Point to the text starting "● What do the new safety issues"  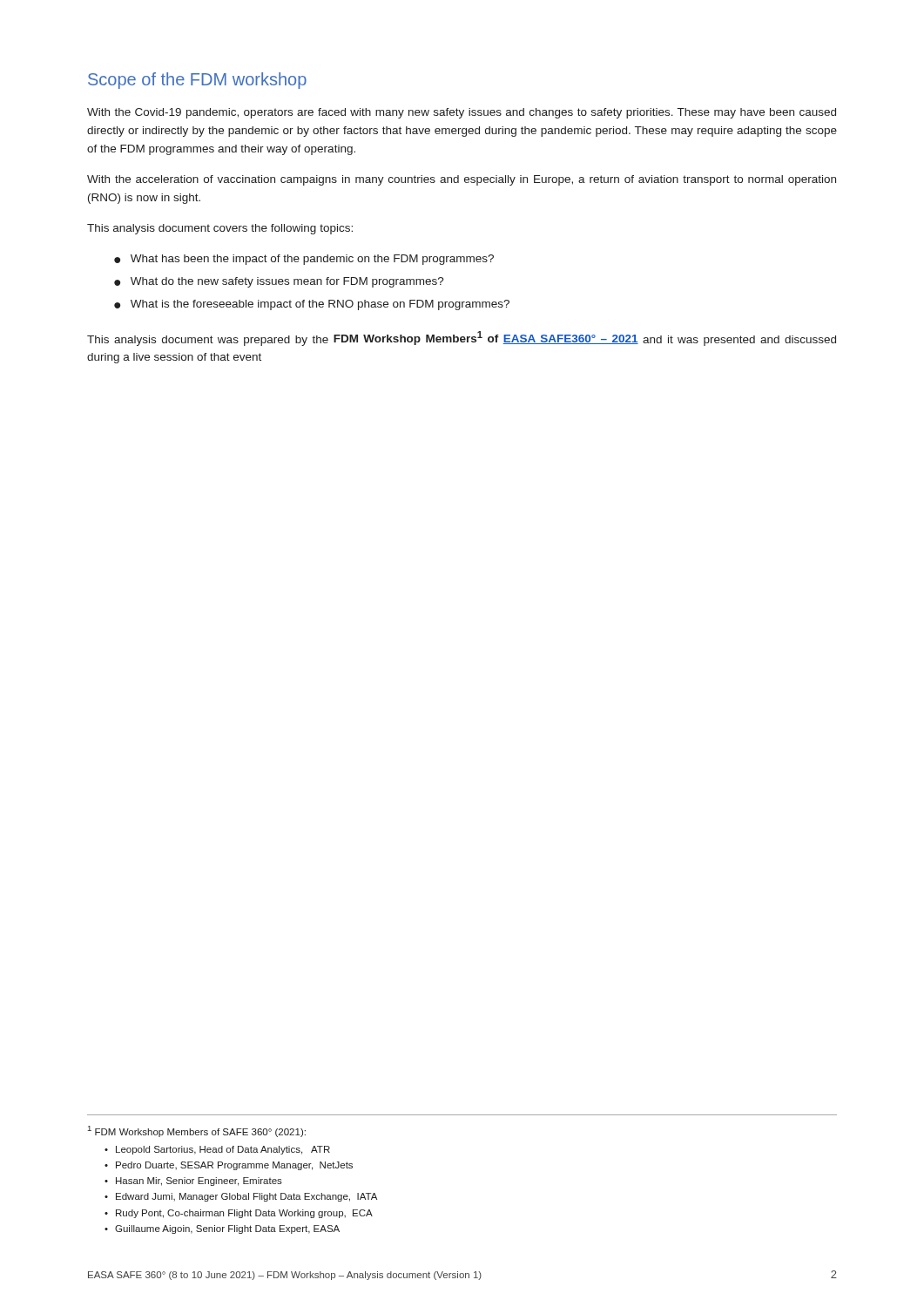tap(279, 282)
